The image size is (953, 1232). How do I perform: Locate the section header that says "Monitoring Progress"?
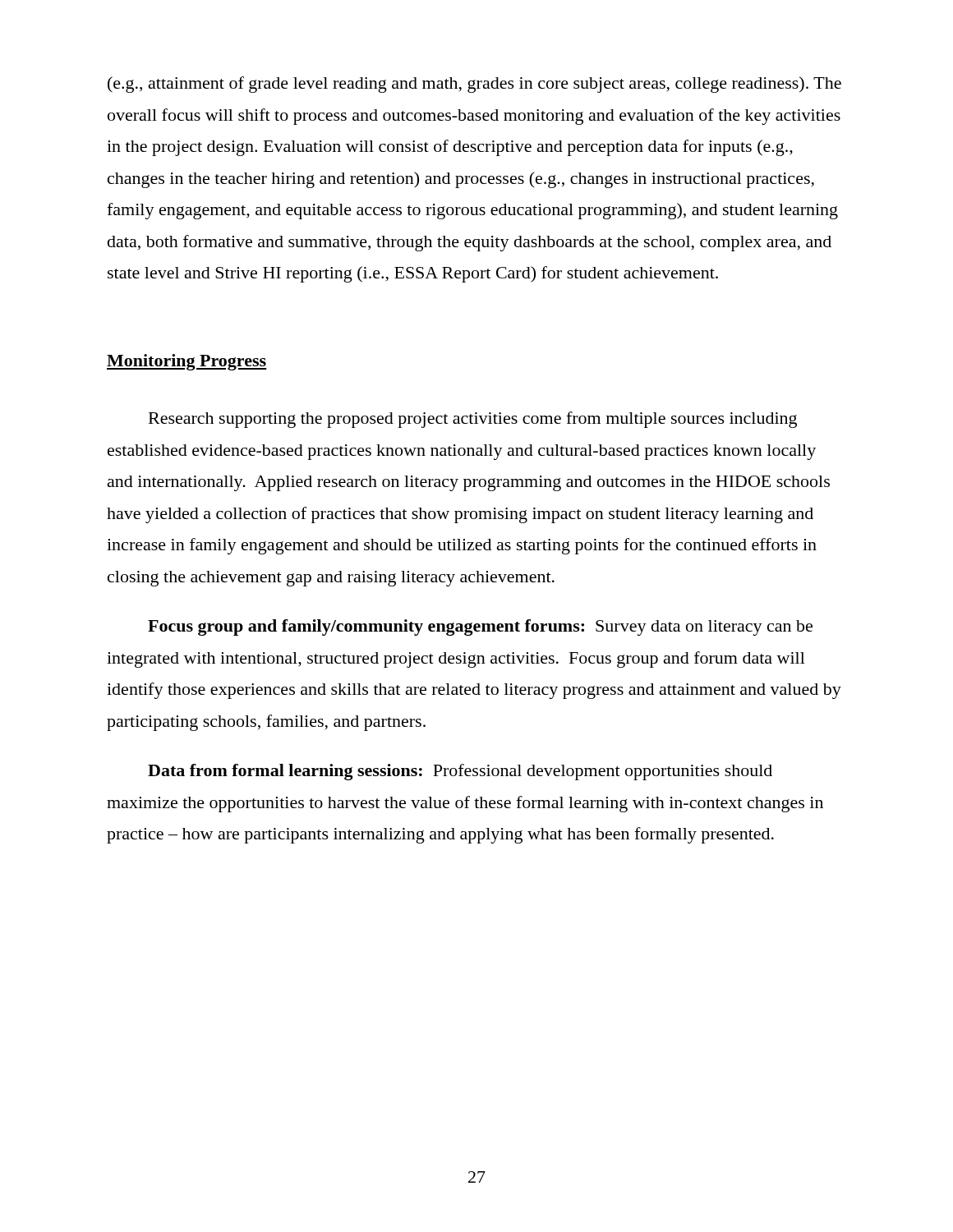coord(187,360)
